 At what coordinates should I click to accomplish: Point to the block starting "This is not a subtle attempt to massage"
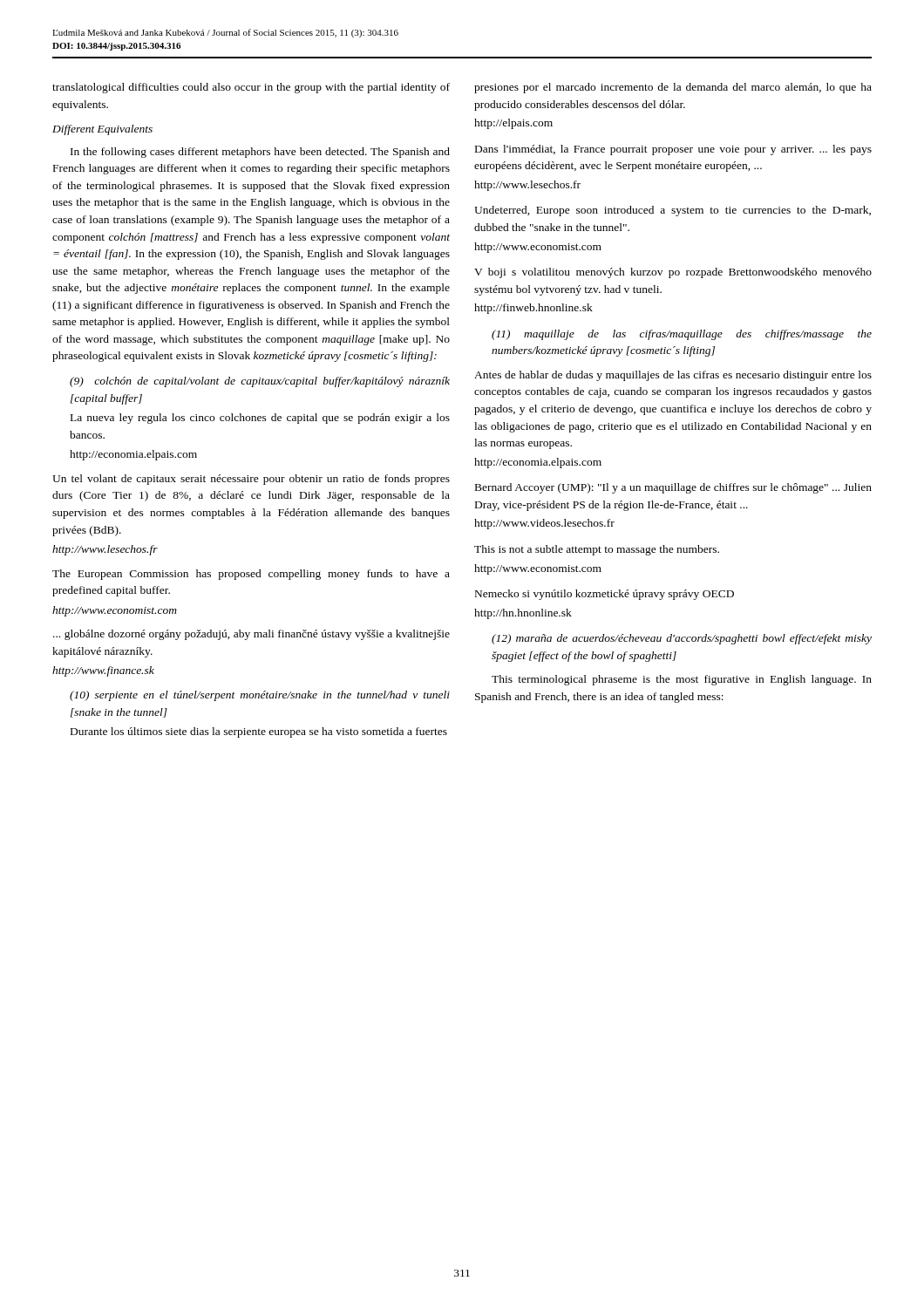tap(673, 559)
